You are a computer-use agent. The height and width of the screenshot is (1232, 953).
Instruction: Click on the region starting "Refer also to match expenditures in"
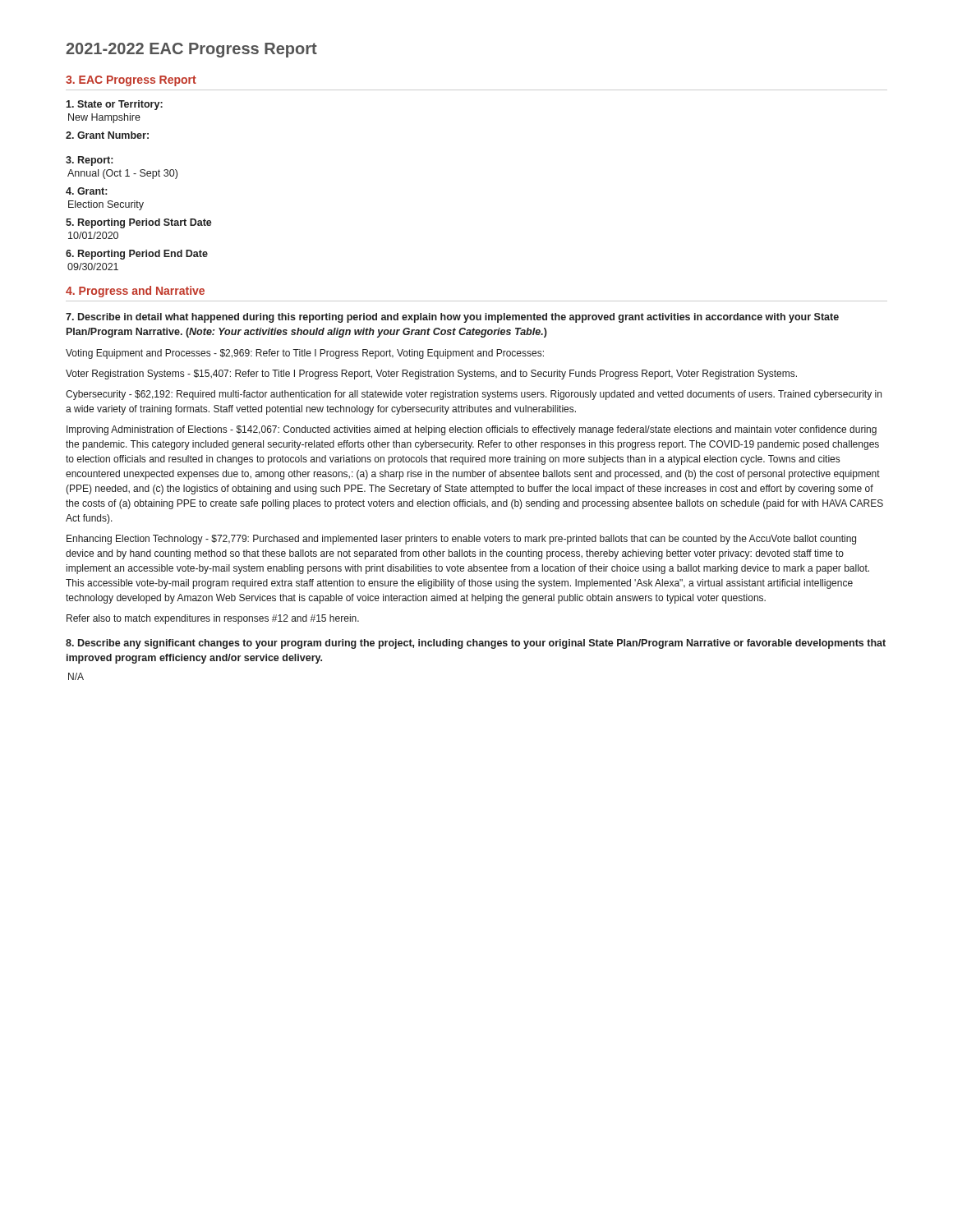coord(213,619)
